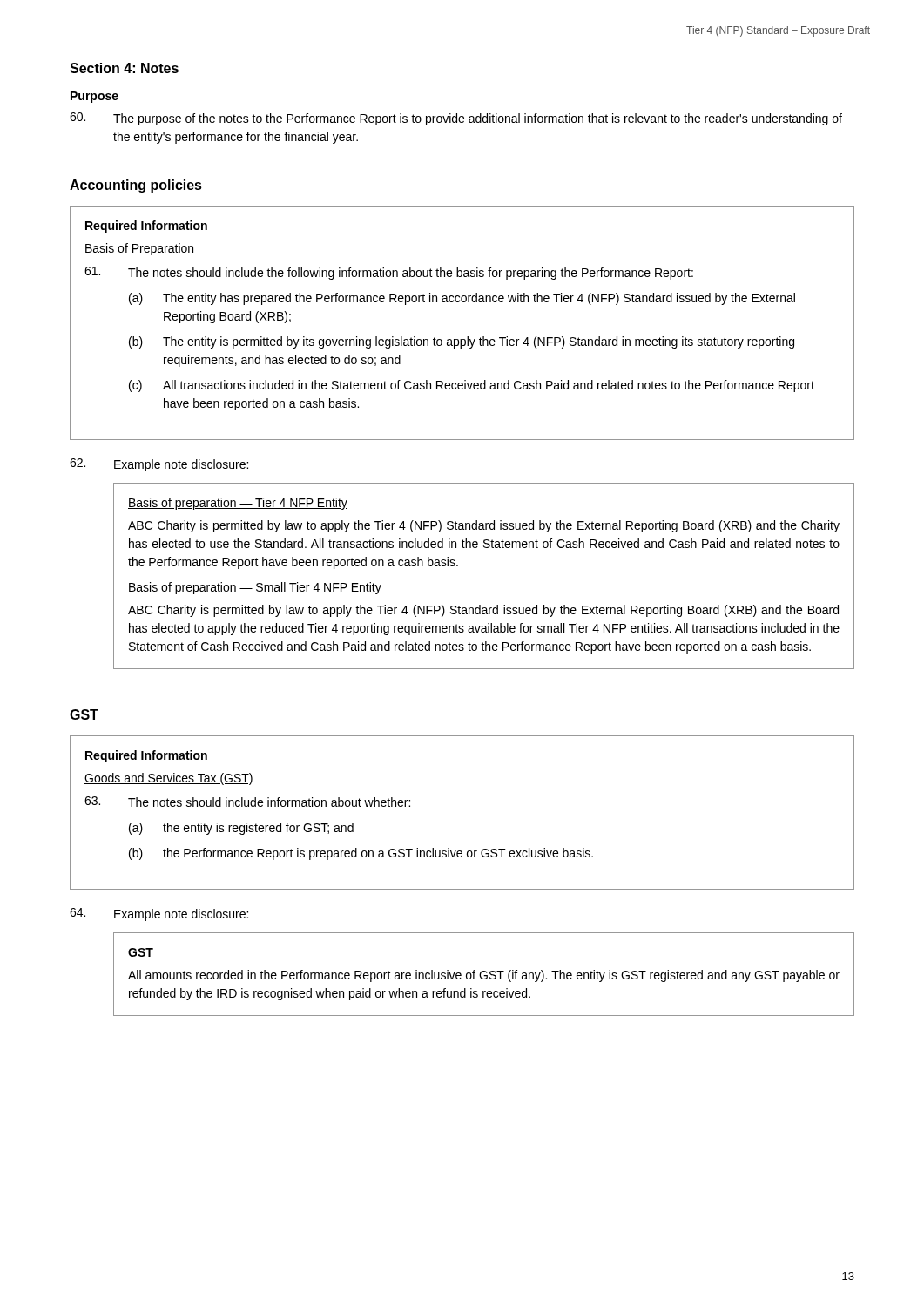Select the table that reads "GST All amounts recorded in"
Viewport: 924px width, 1307px height.
(x=484, y=974)
